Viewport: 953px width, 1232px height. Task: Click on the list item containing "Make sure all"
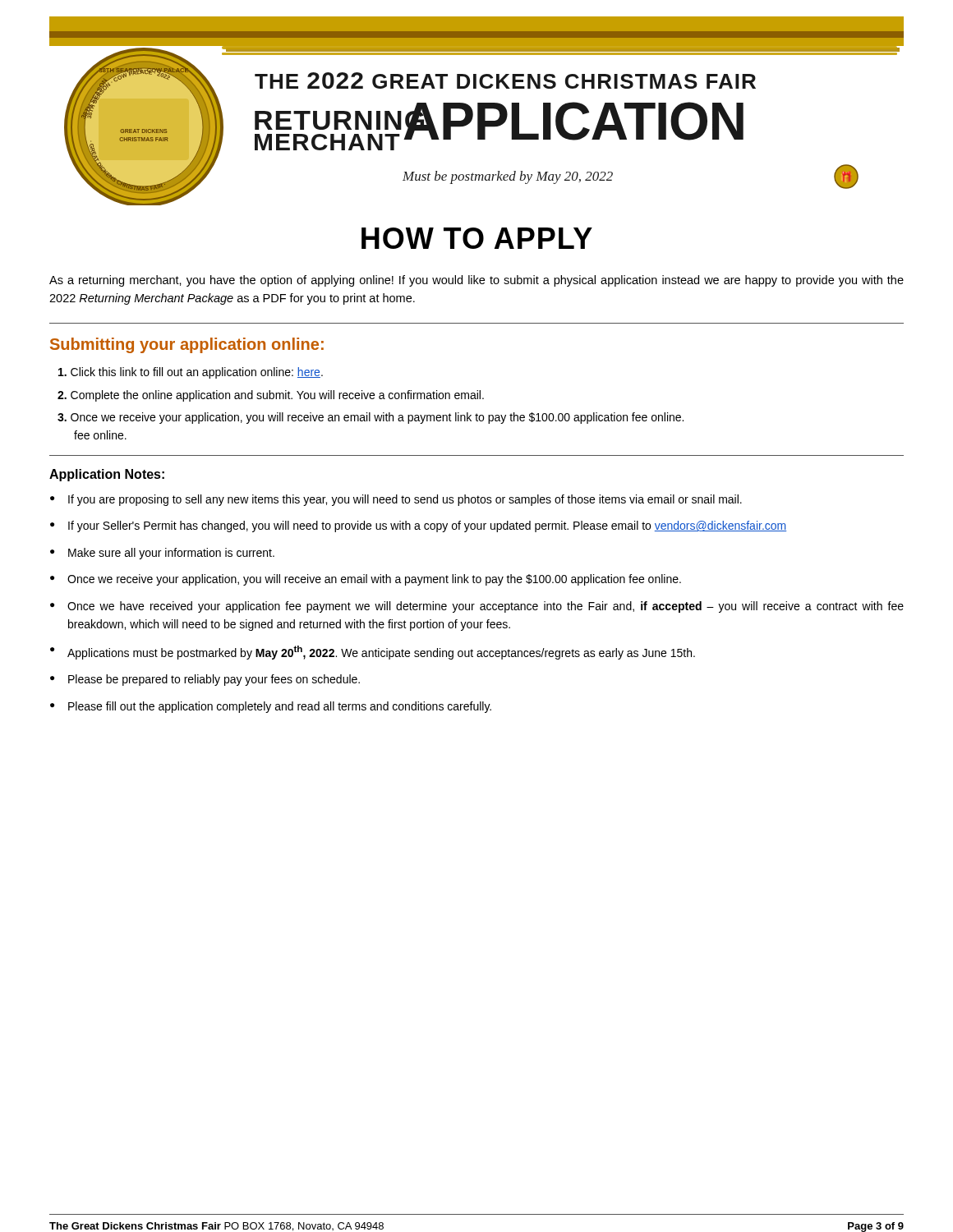tap(171, 553)
